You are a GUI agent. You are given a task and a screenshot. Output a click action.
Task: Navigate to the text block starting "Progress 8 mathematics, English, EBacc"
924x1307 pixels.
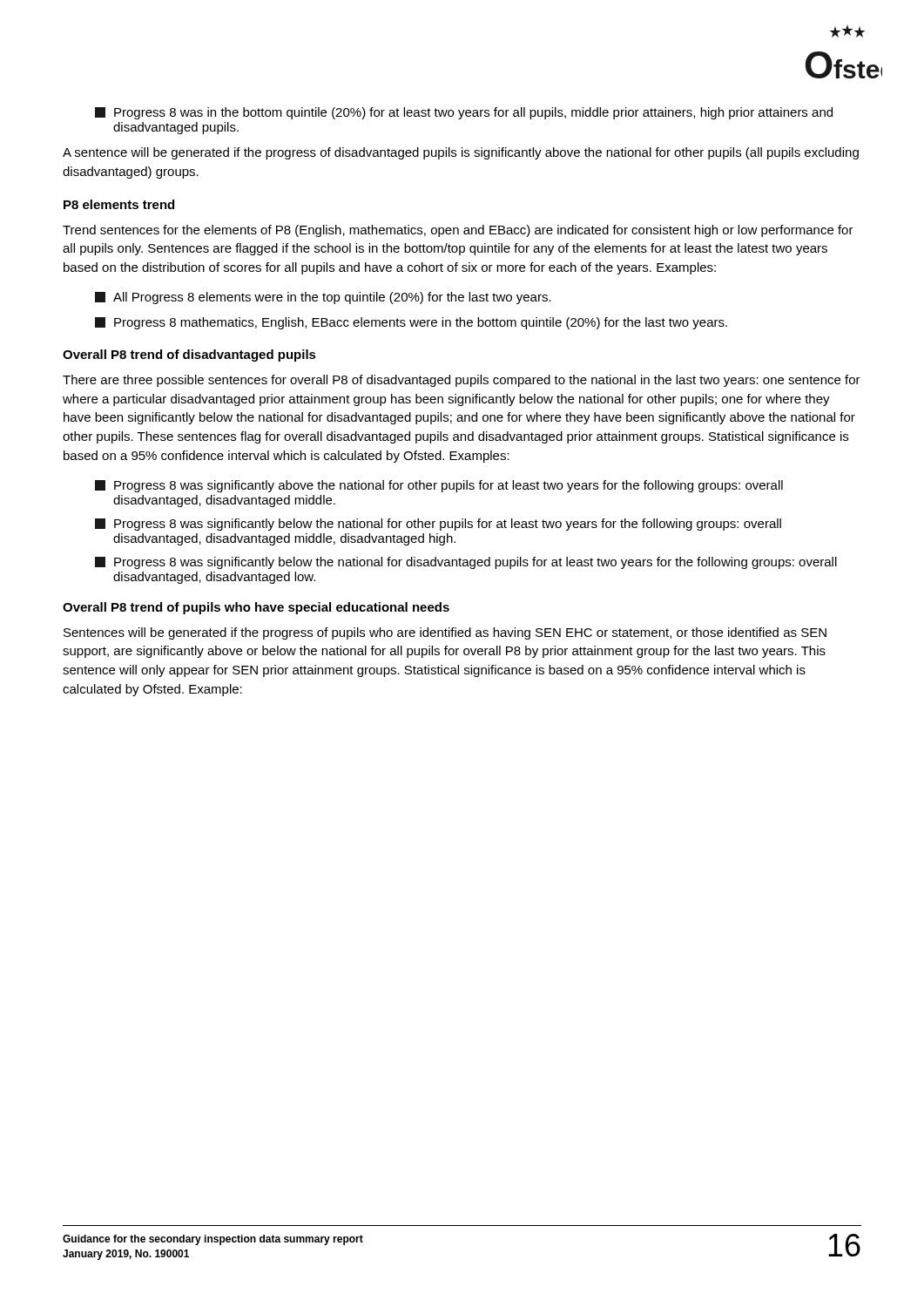[478, 323]
